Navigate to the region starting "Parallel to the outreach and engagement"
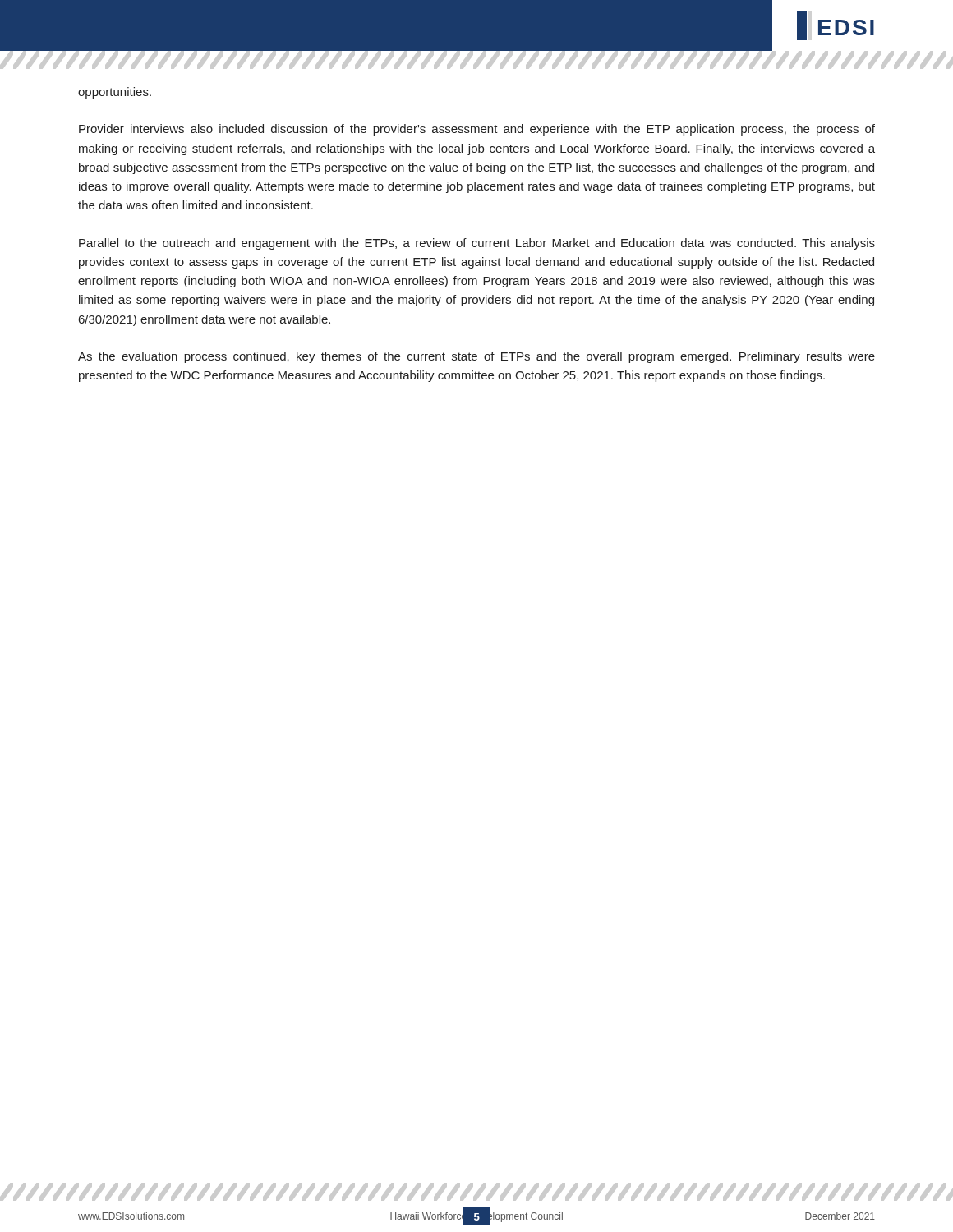This screenshot has width=953, height=1232. (x=476, y=280)
